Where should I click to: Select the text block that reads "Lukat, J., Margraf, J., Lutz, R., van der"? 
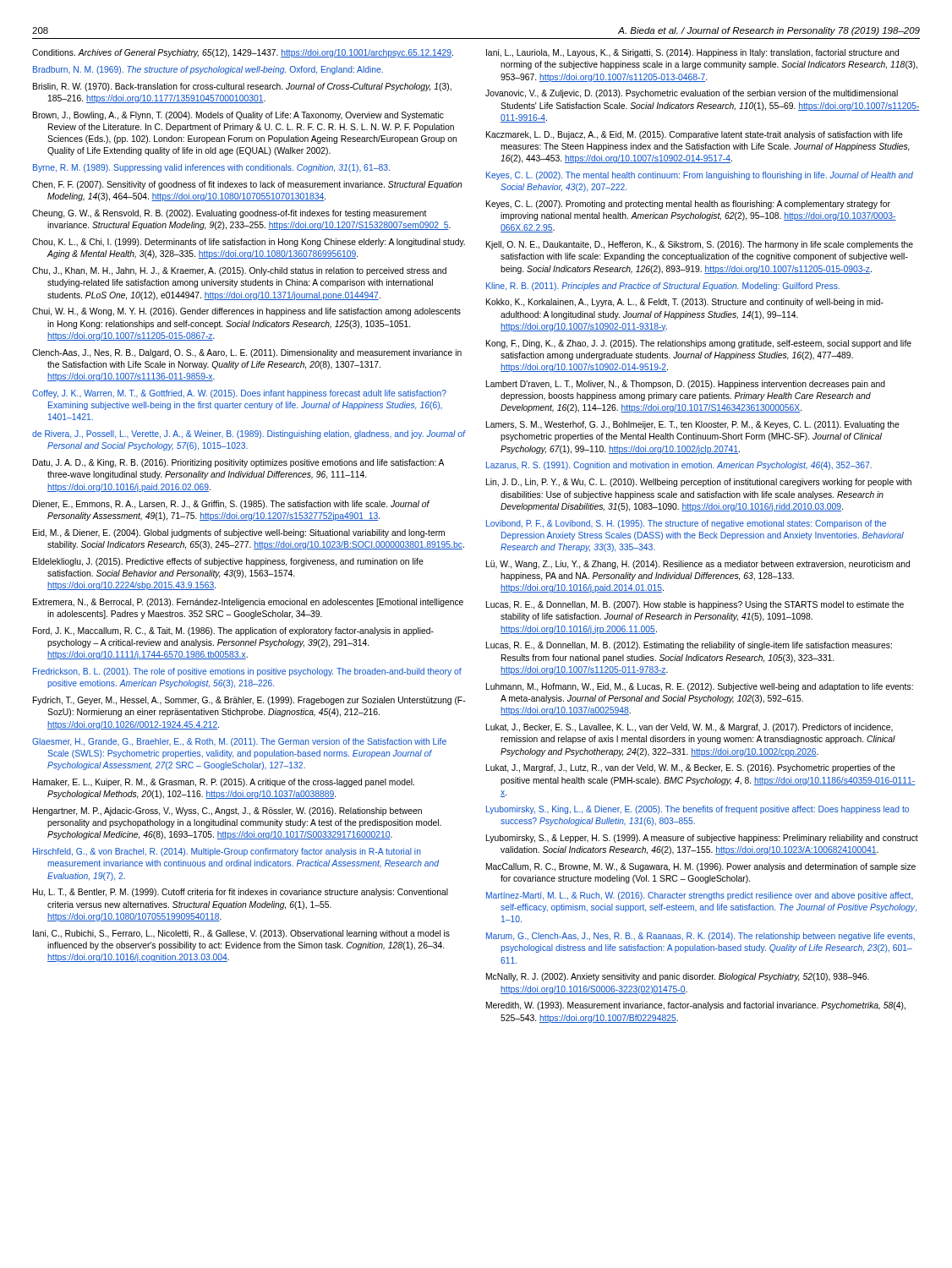pos(700,780)
